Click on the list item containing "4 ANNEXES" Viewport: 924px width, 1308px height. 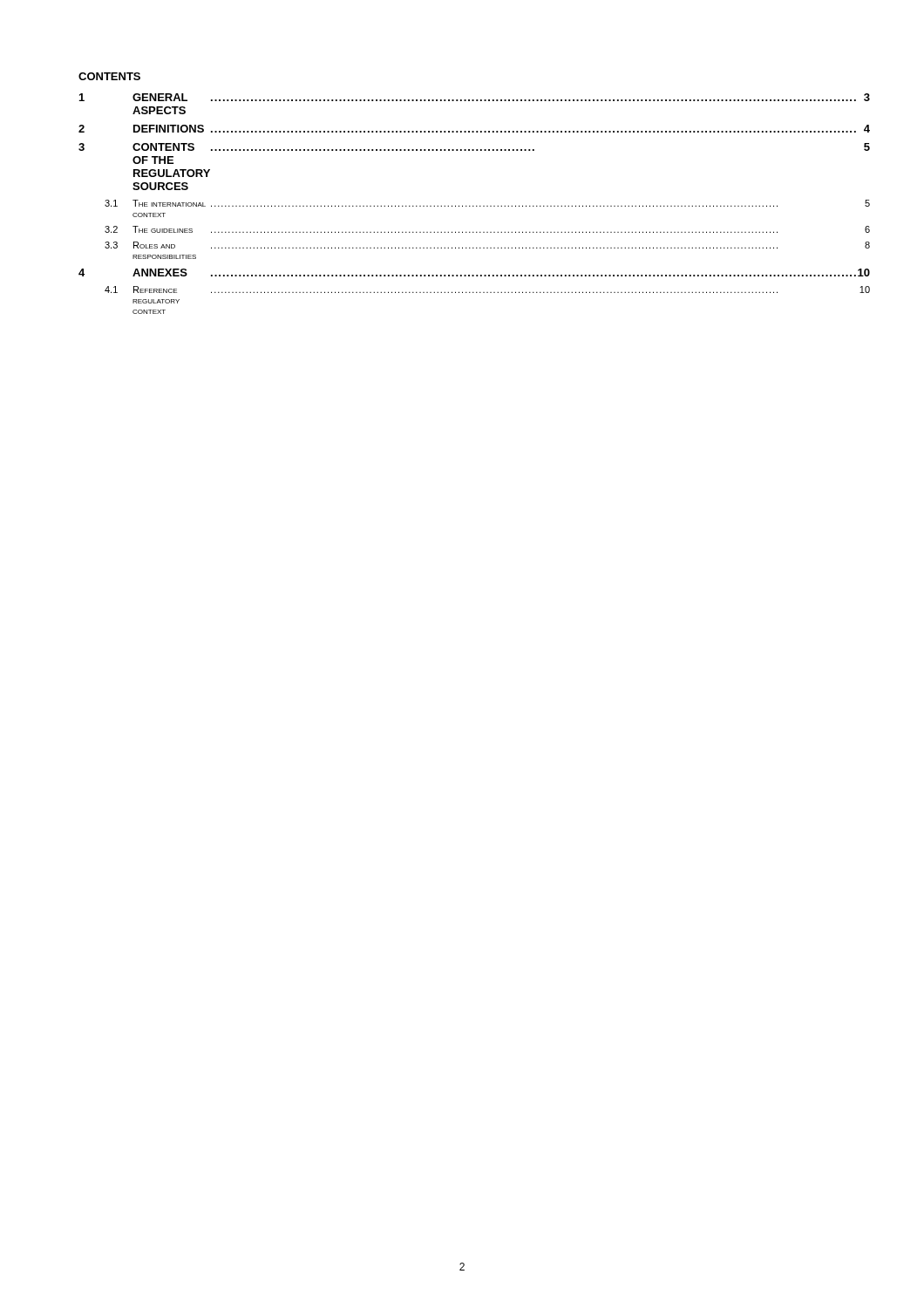pyautogui.click(x=474, y=272)
